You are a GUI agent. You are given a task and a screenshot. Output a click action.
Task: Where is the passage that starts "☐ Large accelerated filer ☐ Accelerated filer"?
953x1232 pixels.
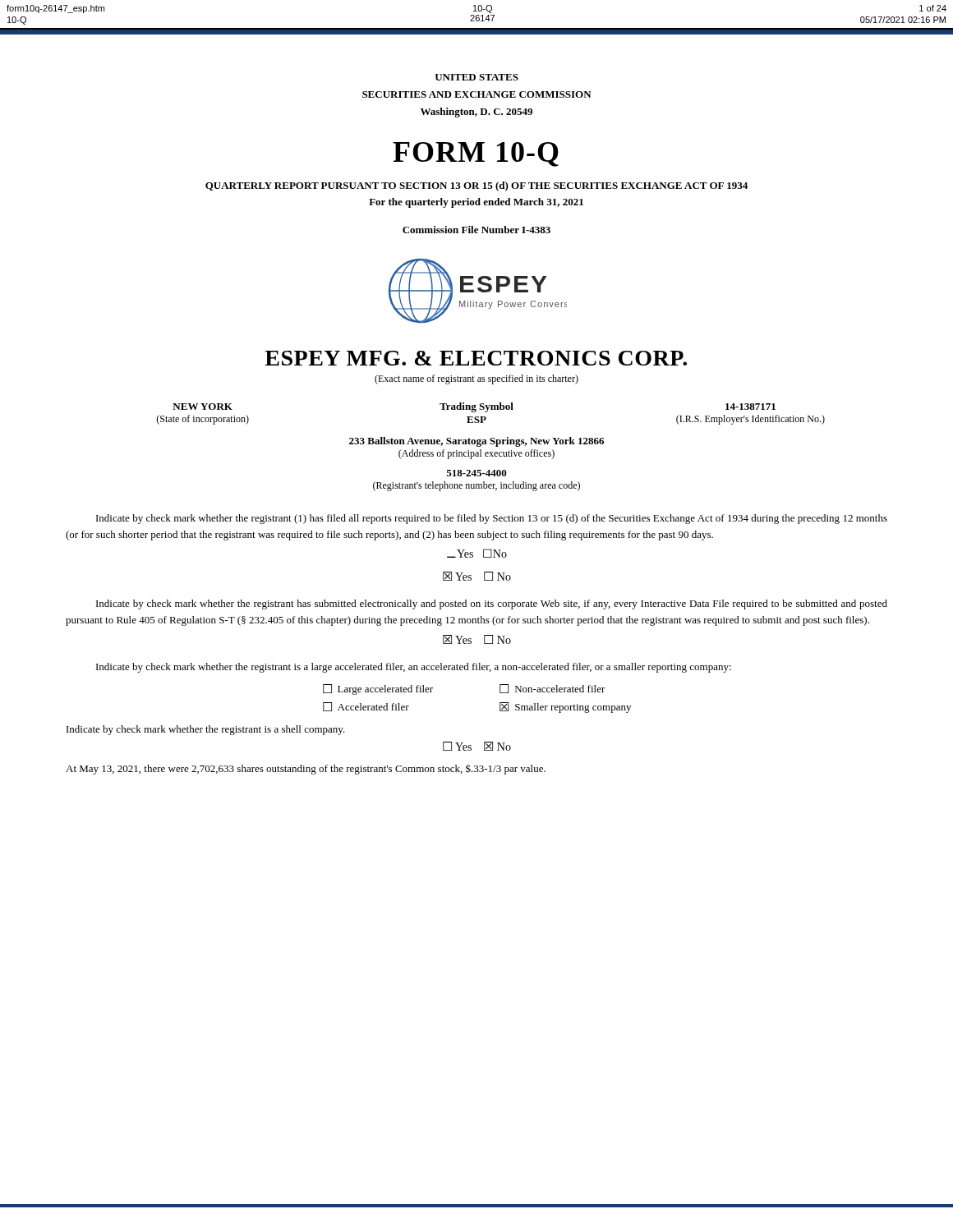coord(380,690)
